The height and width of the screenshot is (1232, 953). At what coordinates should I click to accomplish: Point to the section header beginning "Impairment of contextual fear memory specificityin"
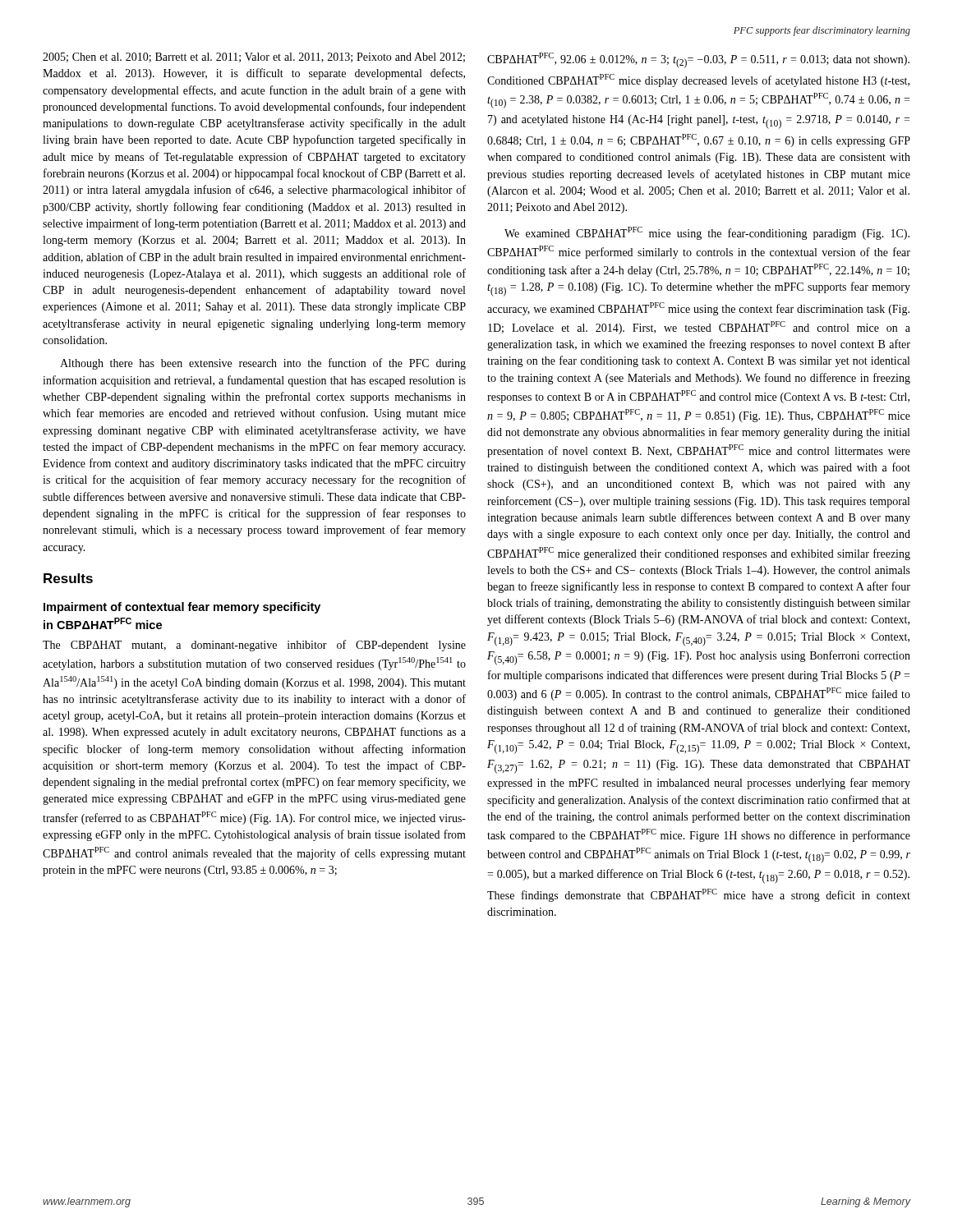(x=182, y=616)
